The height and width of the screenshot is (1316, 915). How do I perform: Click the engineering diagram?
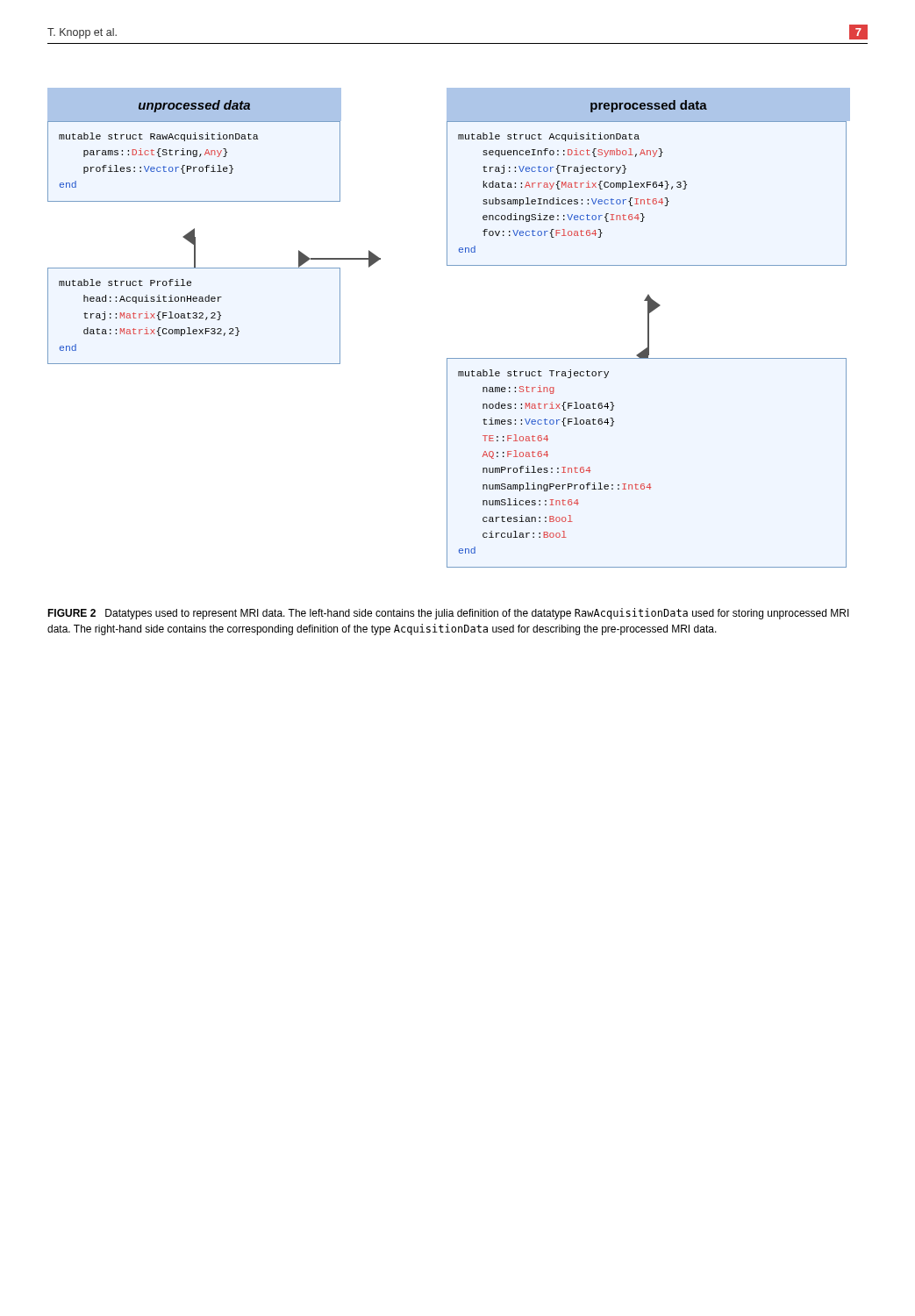[x=458, y=347]
